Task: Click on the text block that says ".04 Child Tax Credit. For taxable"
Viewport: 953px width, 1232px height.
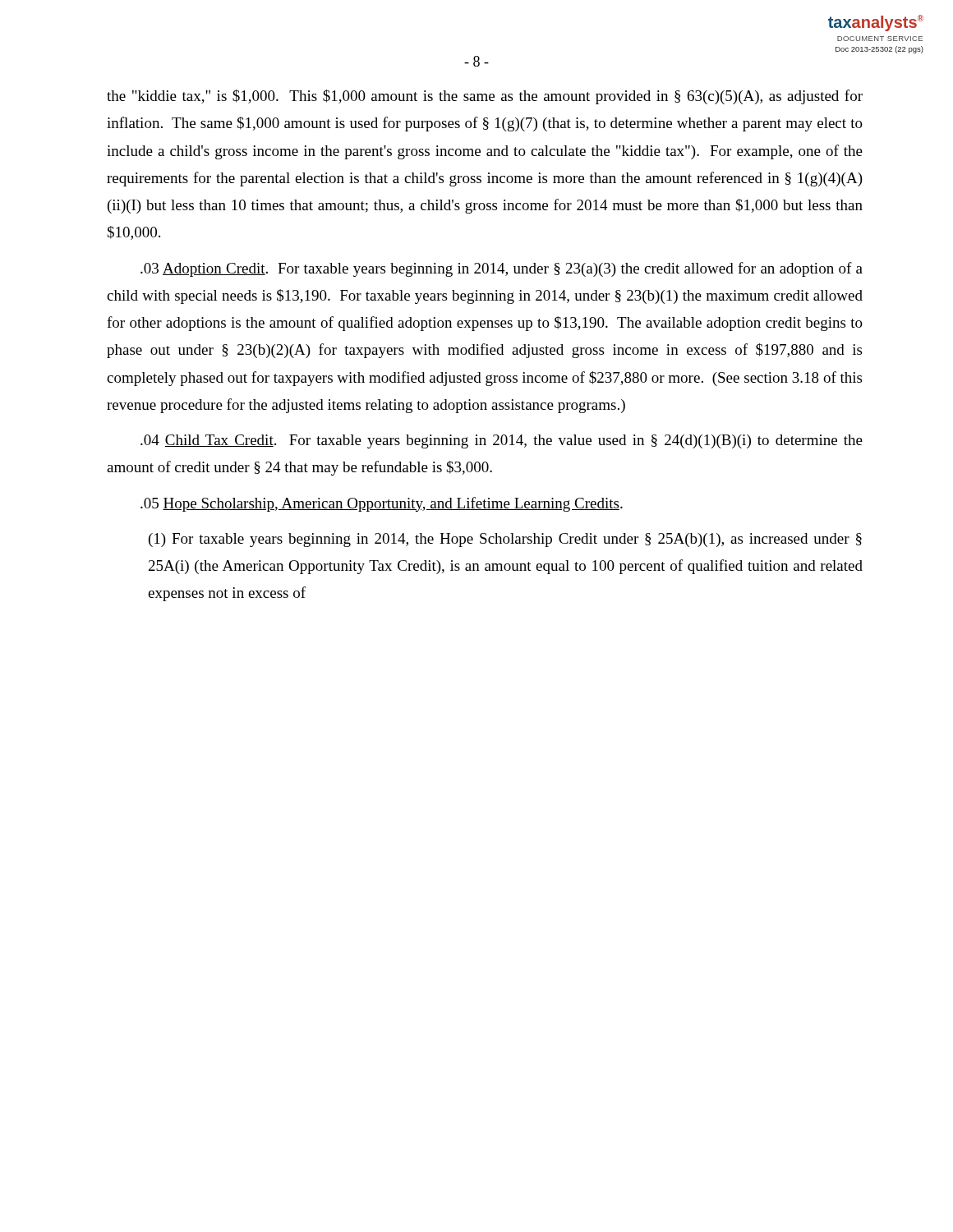Action: [x=485, y=453]
